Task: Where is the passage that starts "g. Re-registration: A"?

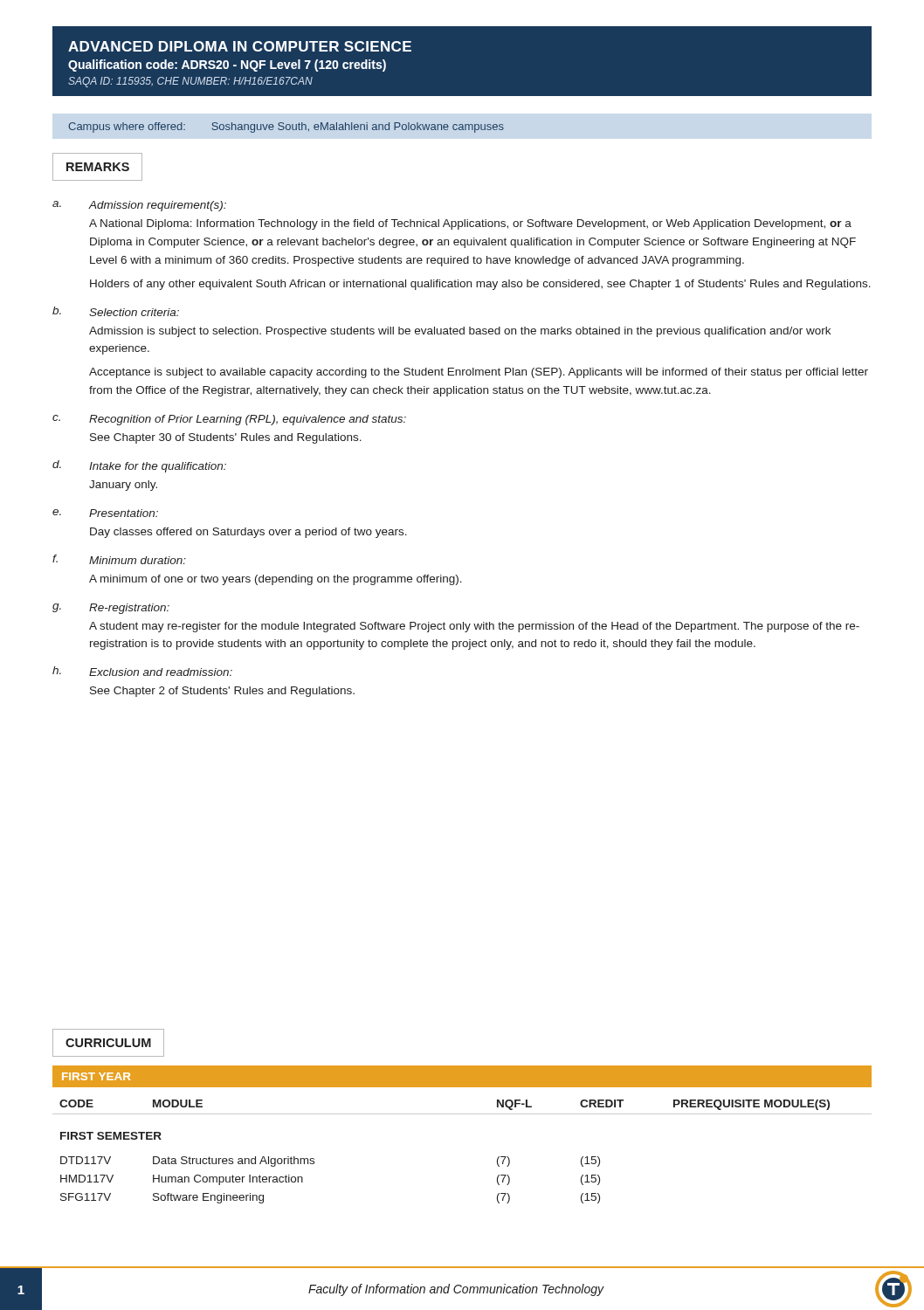Action: (462, 629)
